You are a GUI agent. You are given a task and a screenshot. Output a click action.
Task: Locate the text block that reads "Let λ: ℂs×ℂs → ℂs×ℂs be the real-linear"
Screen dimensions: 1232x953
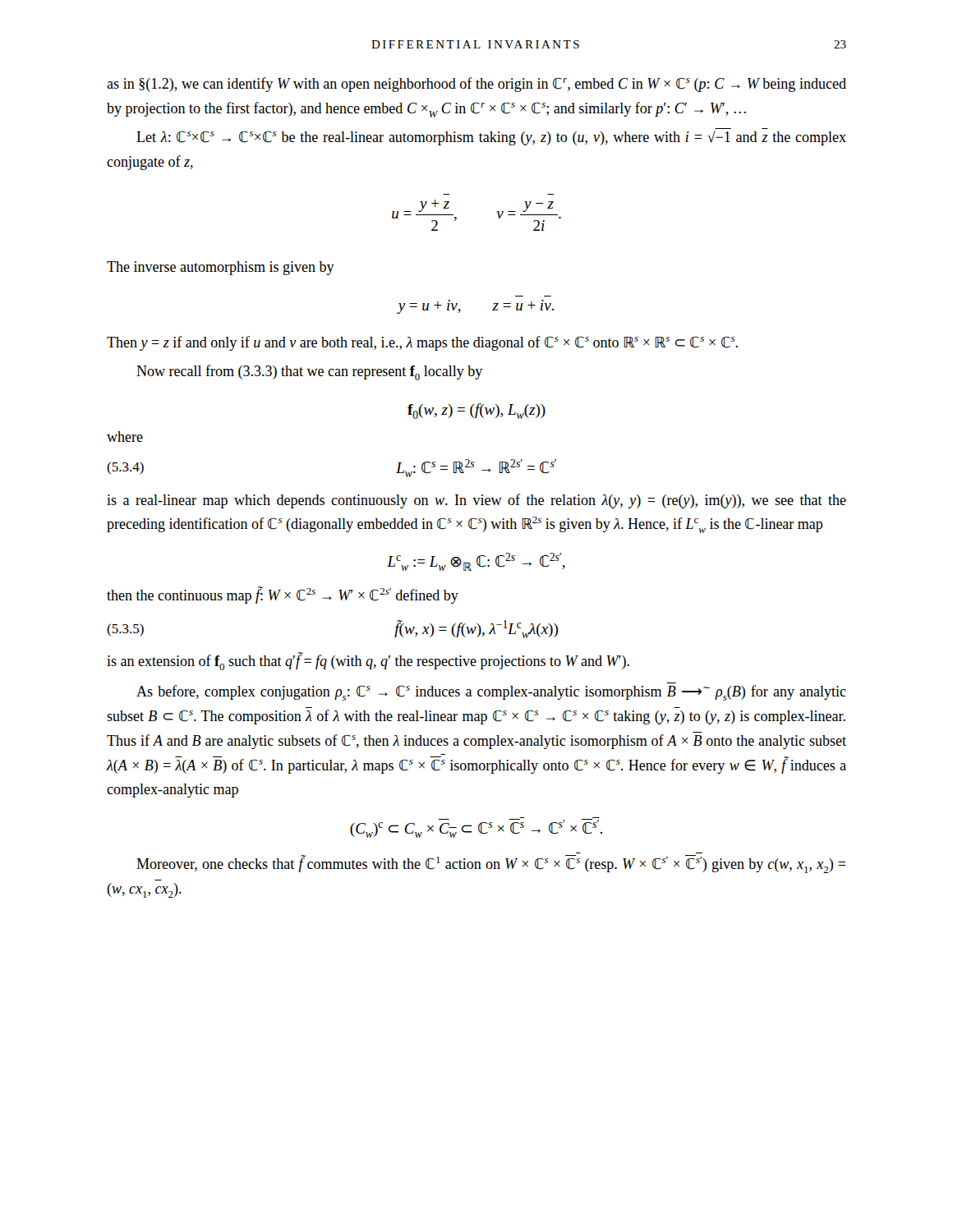click(476, 150)
